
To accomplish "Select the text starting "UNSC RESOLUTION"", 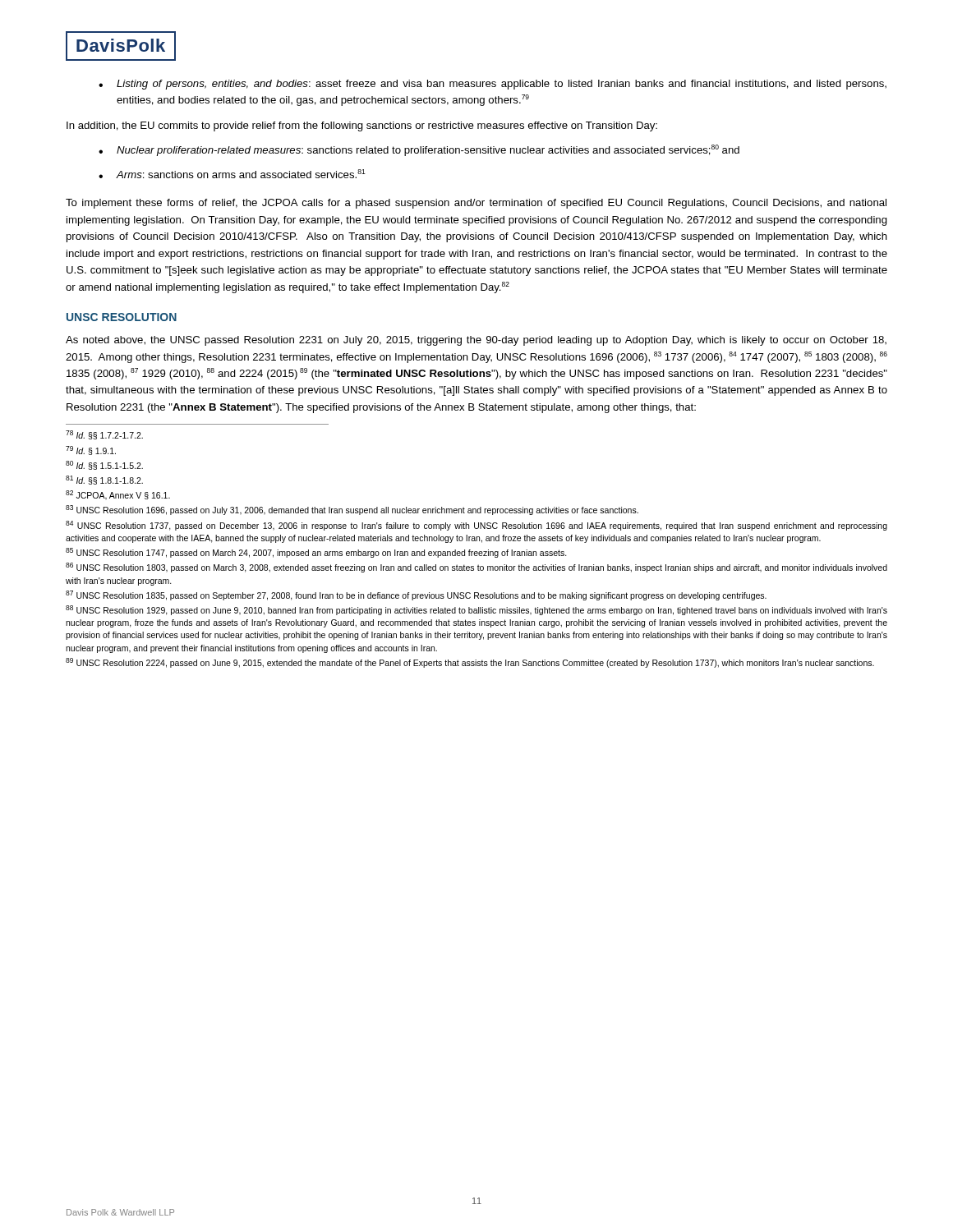I will pyautogui.click(x=121, y=317).
